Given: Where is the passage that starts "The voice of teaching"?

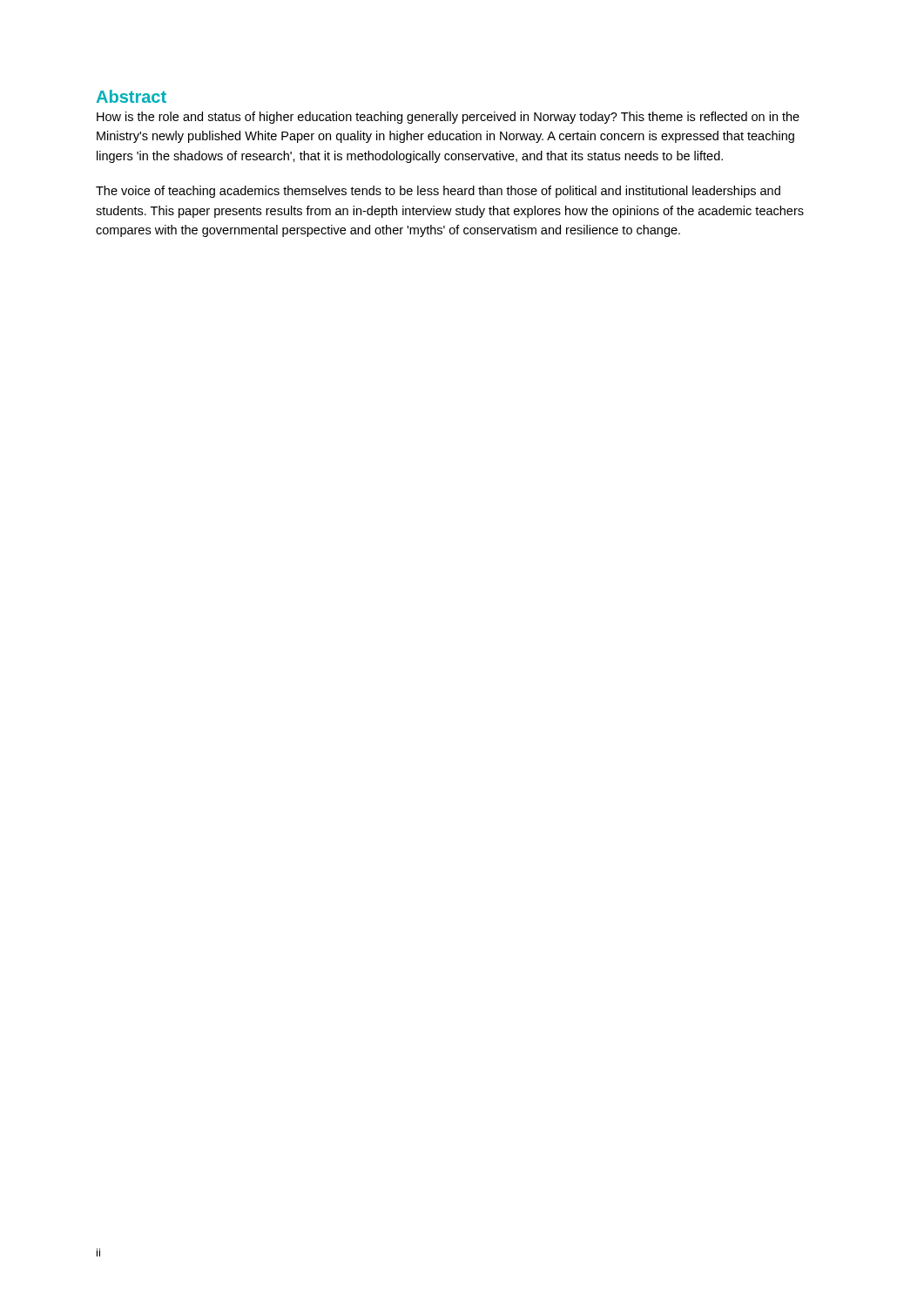Looking at the screenshot, I should pyautogui.click(x=450, y=211).
